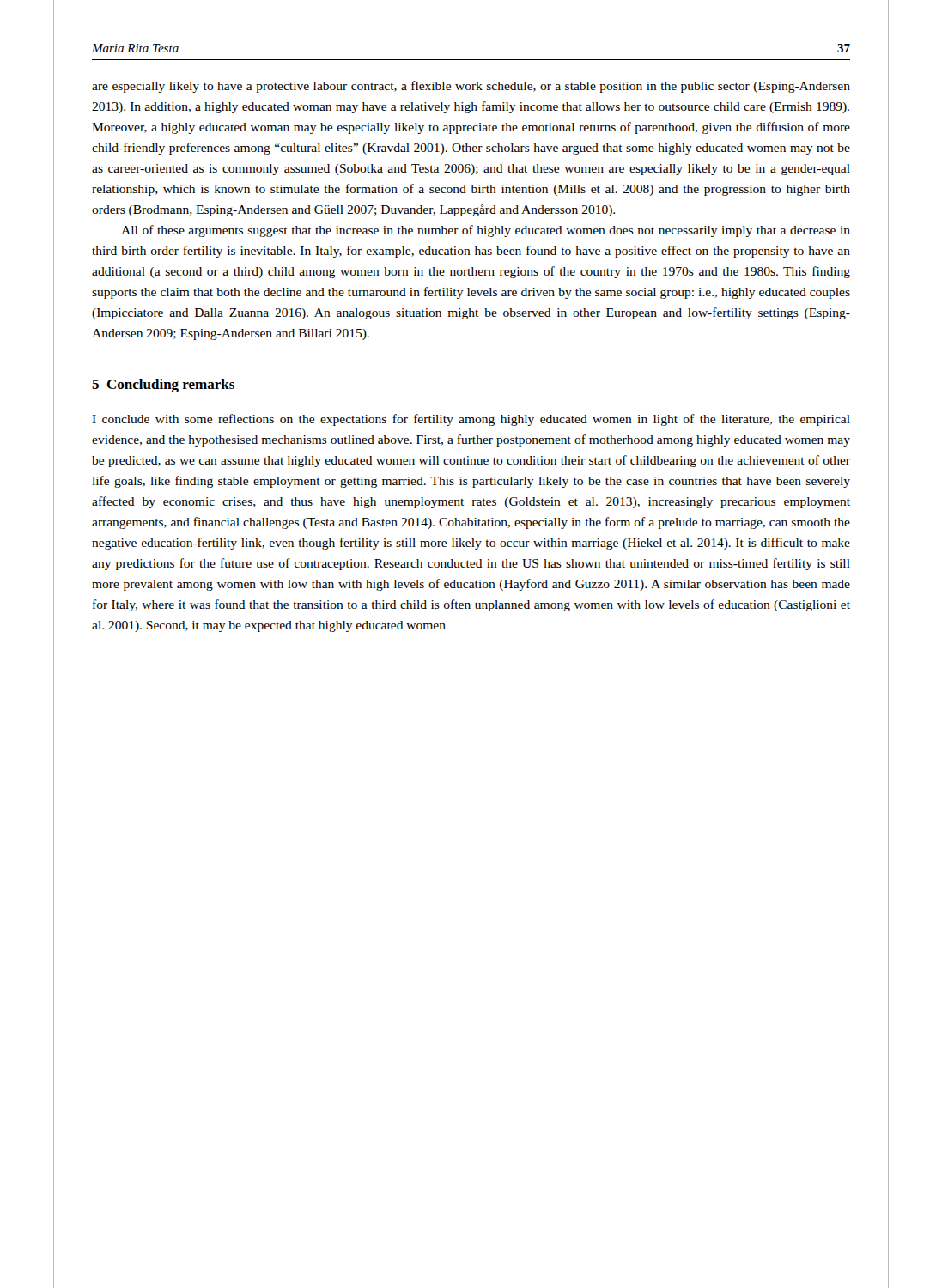942x1288 pixels.
Task: Find the block on this page that starts "I conclude with some reflections on the expectations"
Action: click(471, 522)
